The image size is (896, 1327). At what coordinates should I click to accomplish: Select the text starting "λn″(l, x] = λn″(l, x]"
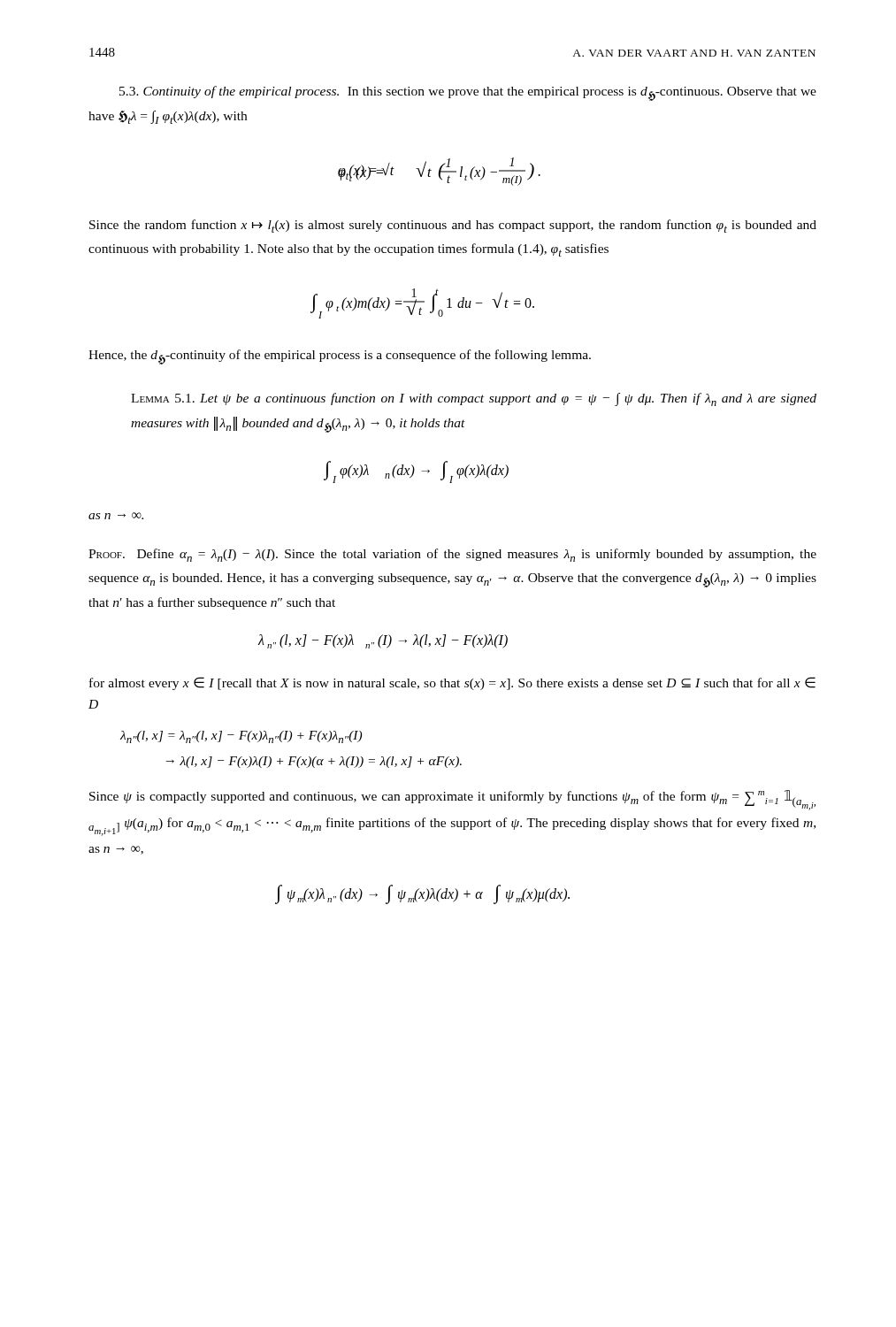click(x=241, y=737)
